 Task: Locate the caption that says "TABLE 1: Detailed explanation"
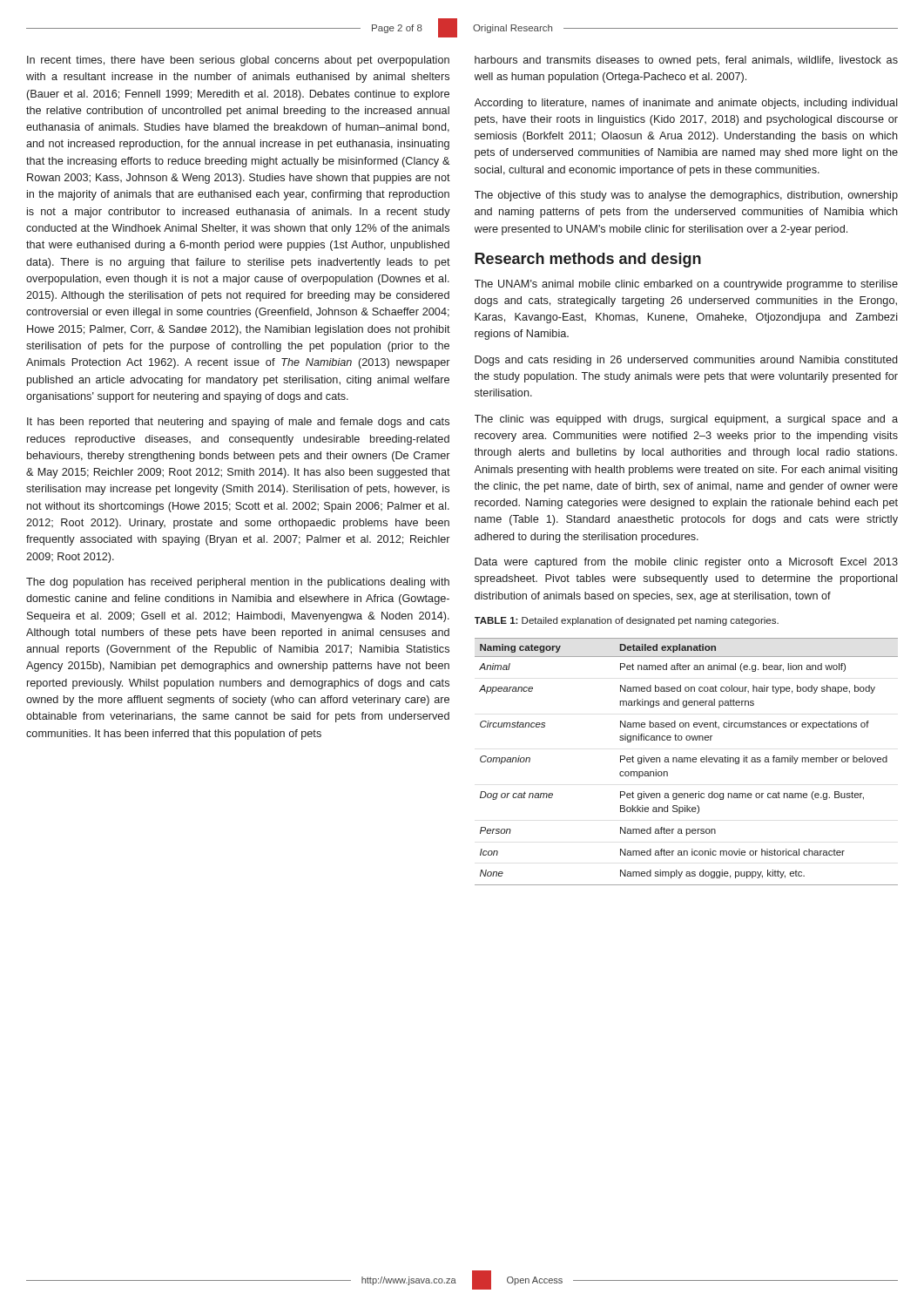click(627, 620)
